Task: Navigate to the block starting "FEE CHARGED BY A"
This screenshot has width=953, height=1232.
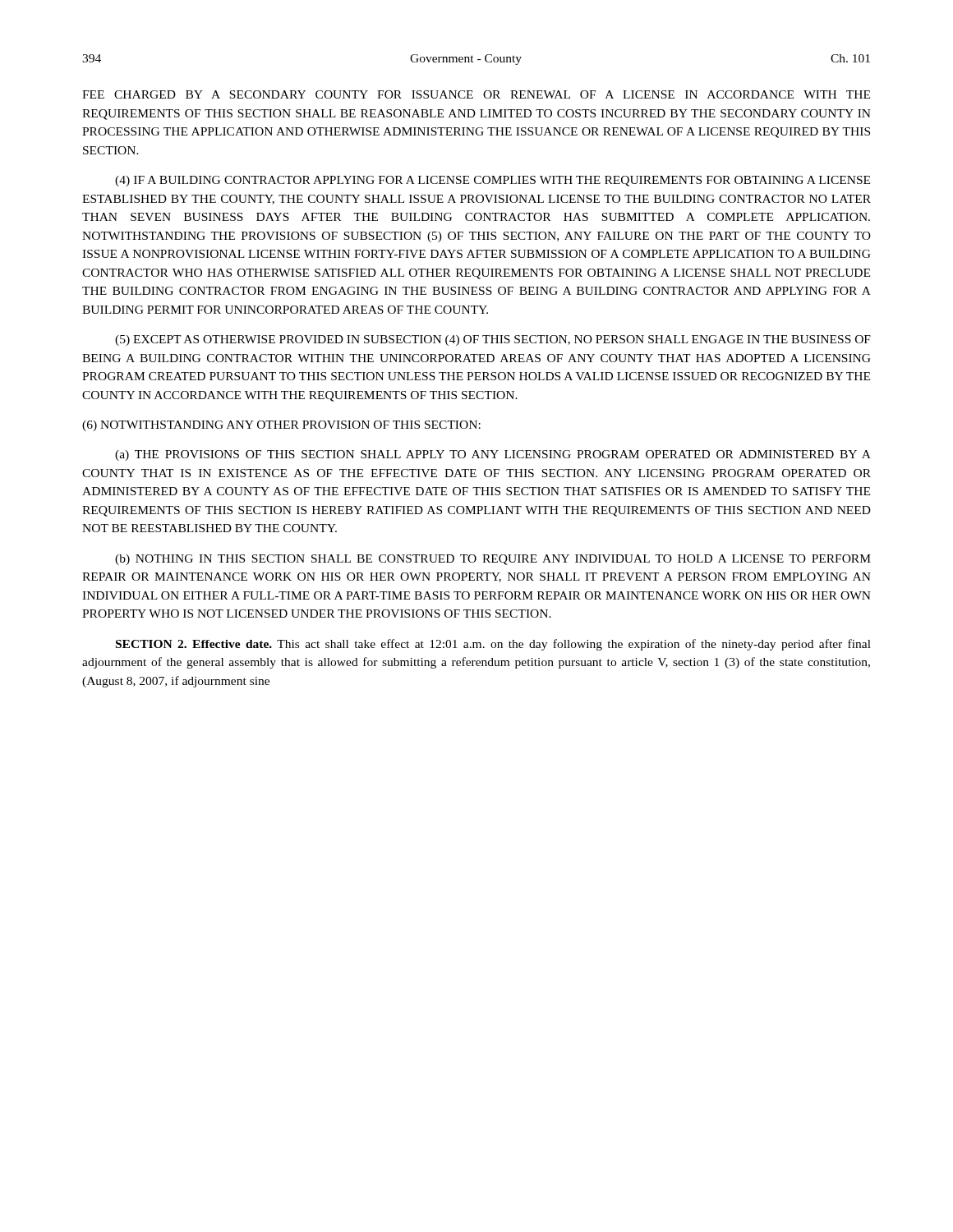Action: tap(476, 123)
